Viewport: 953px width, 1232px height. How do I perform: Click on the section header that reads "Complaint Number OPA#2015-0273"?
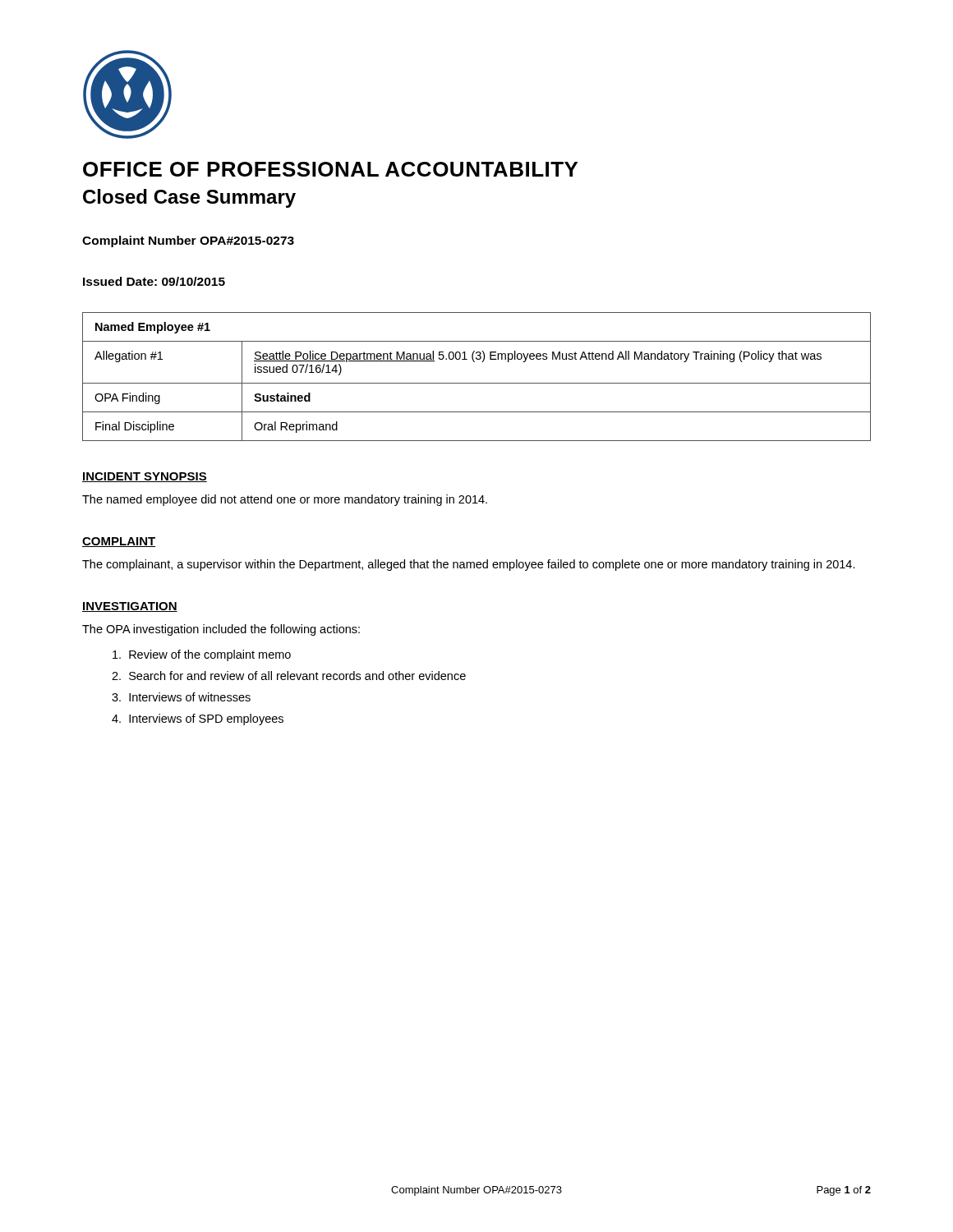click(x=188, y=240)
